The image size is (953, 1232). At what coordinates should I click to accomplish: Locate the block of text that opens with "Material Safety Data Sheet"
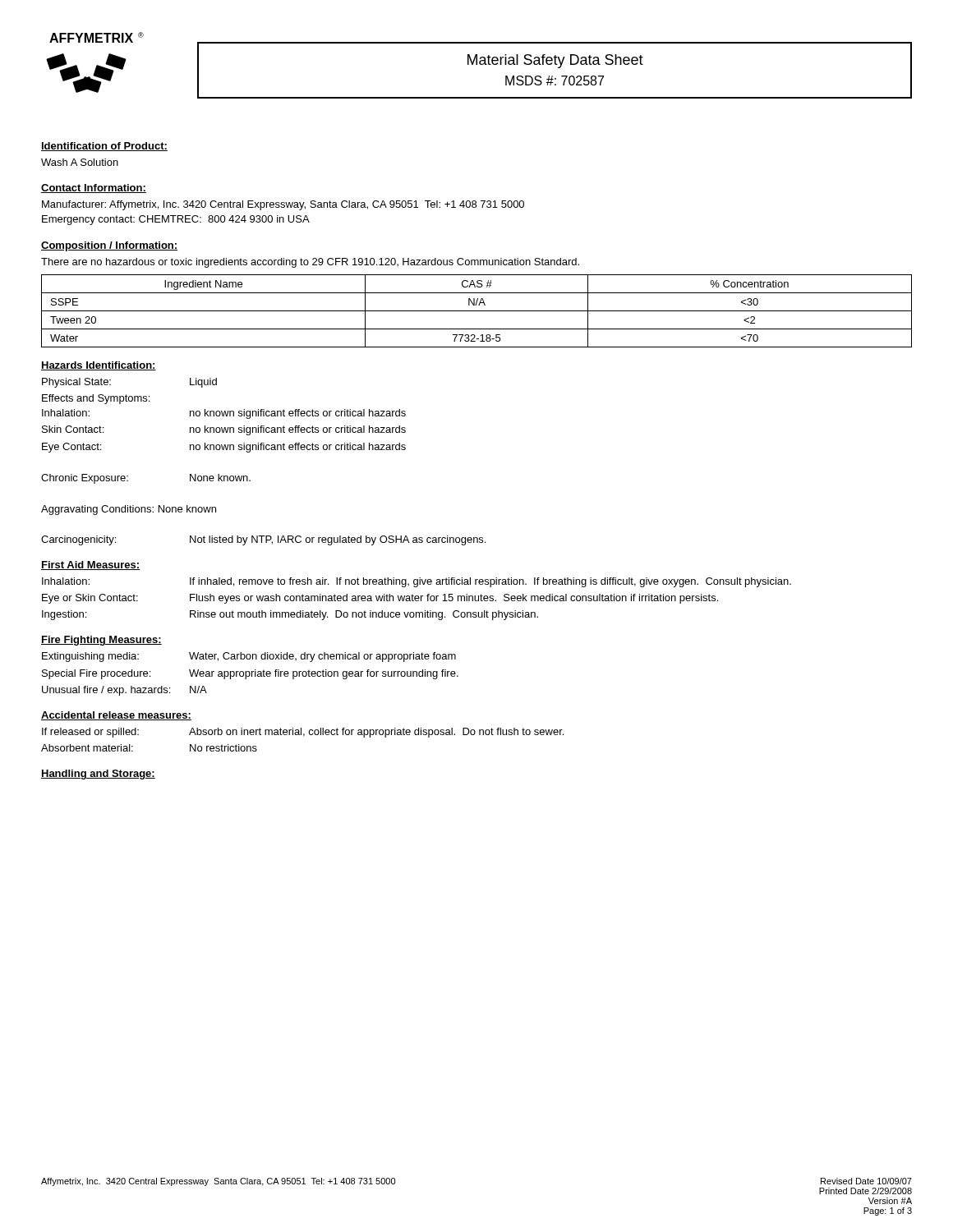(x=555, y=70)
